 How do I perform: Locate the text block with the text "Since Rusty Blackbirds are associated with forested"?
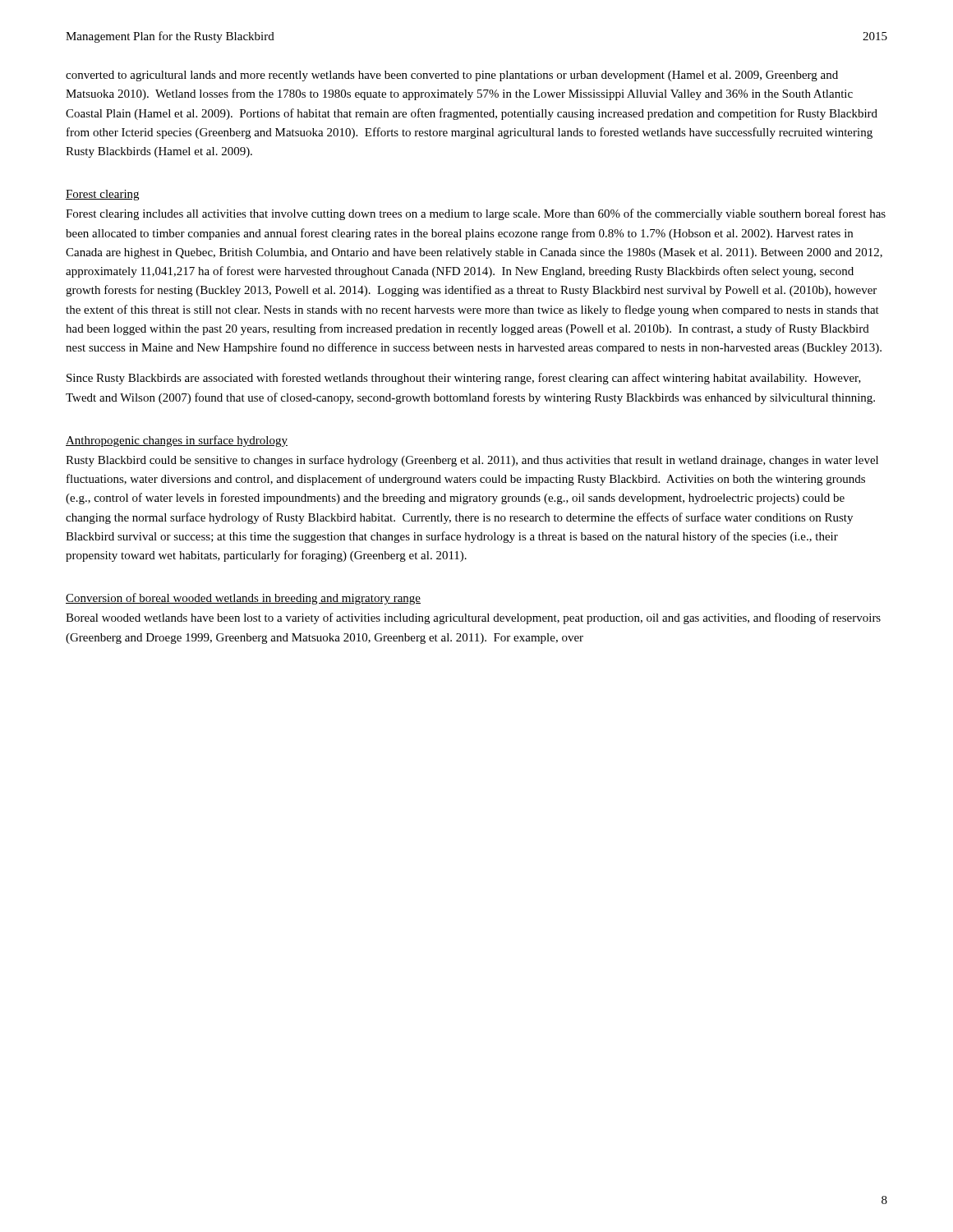471,388
